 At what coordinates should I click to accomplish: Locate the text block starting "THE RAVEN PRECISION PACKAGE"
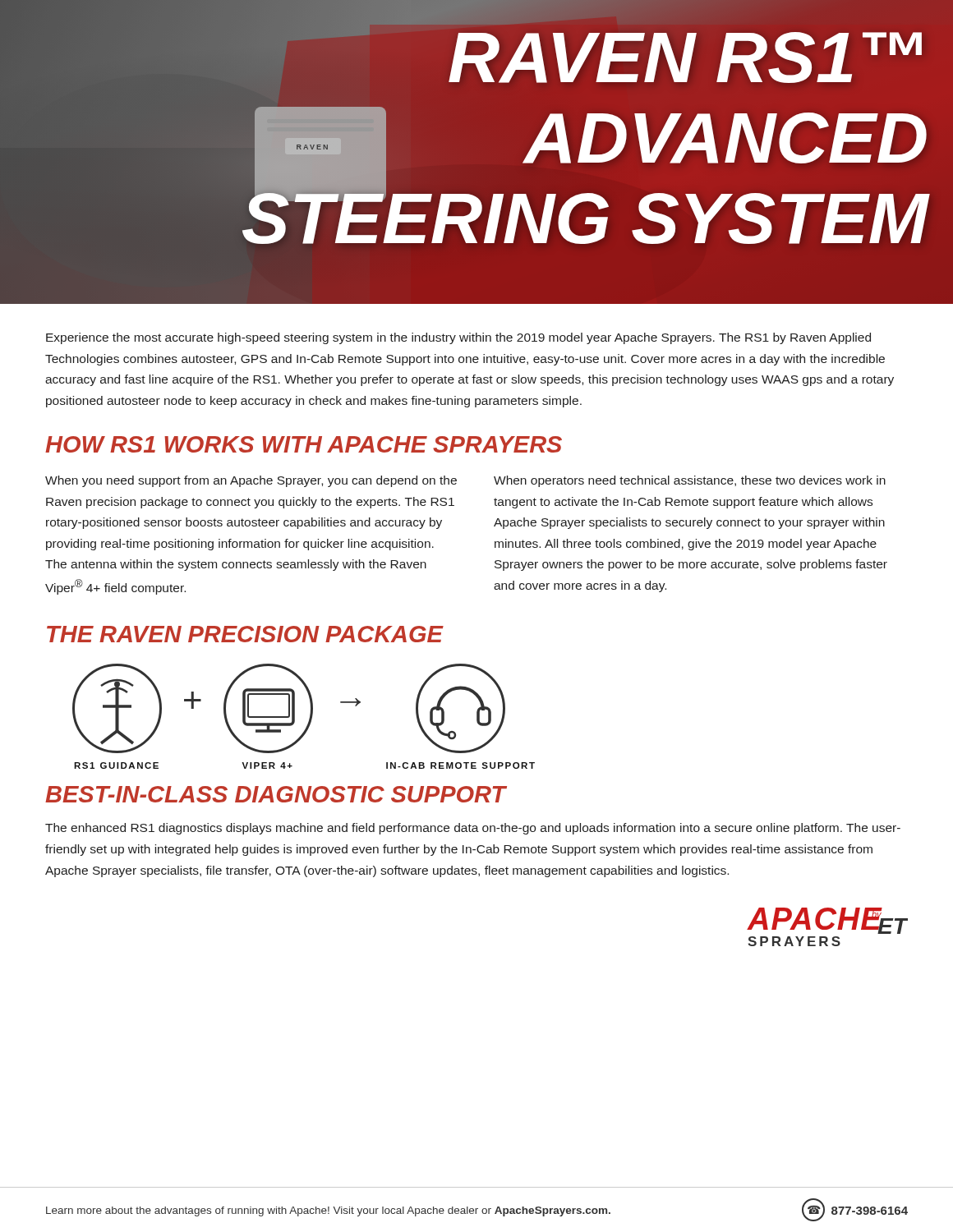tap(244, 634)
